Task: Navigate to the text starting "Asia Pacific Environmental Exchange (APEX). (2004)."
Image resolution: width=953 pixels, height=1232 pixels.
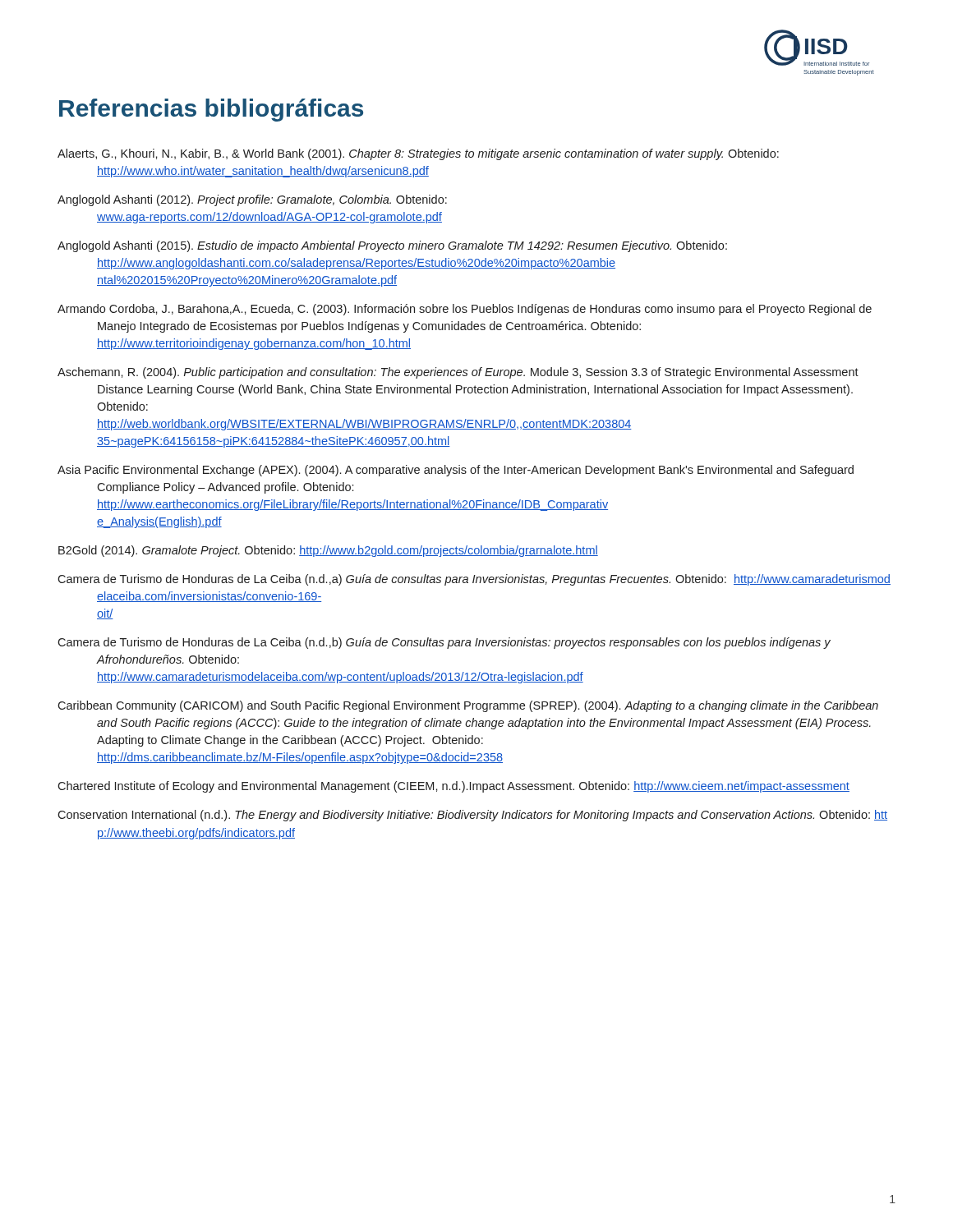Action: [456, 496]
